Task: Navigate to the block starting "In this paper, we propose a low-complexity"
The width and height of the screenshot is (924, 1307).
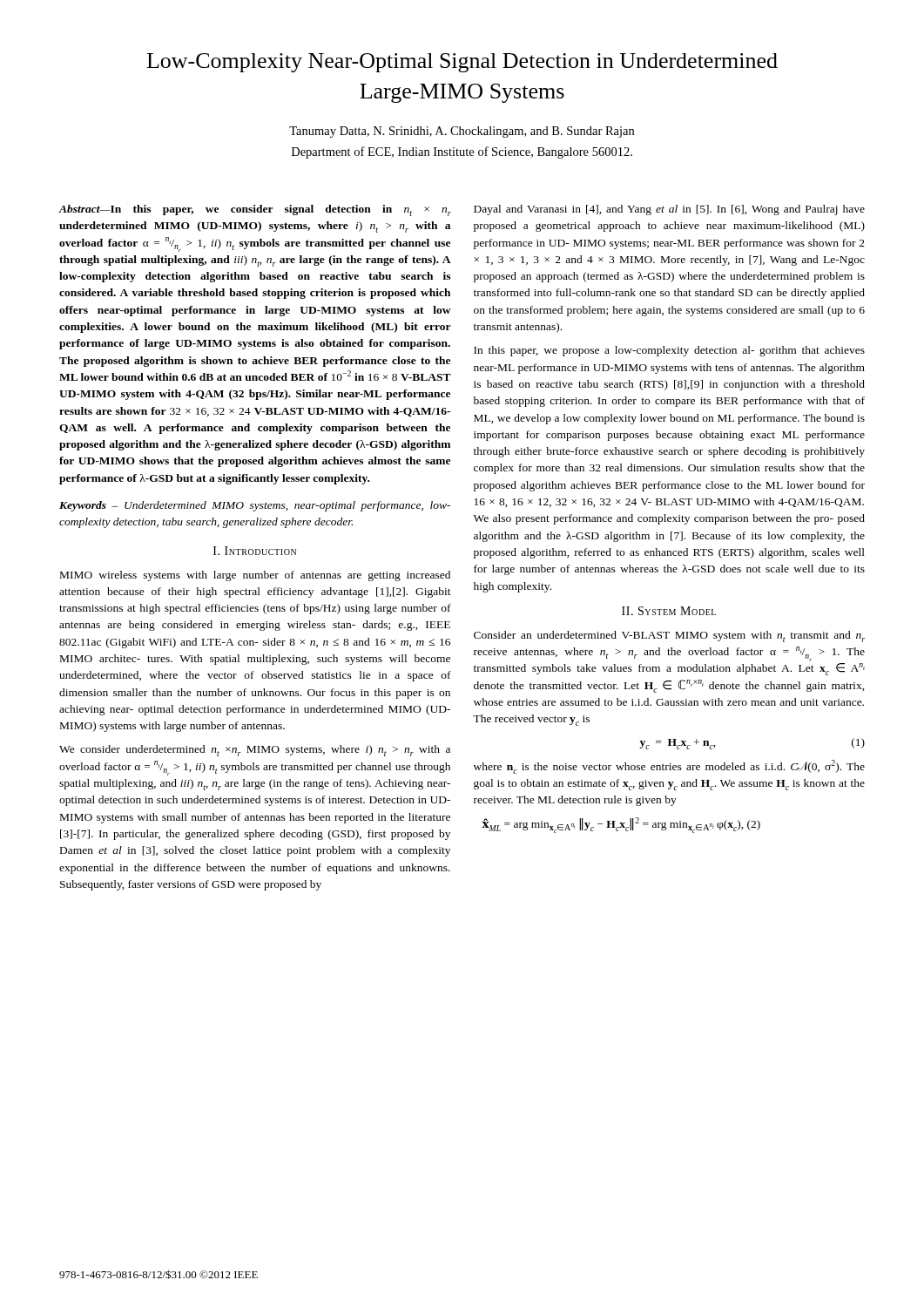Action: pyautogui.click(x=669, y=468)
